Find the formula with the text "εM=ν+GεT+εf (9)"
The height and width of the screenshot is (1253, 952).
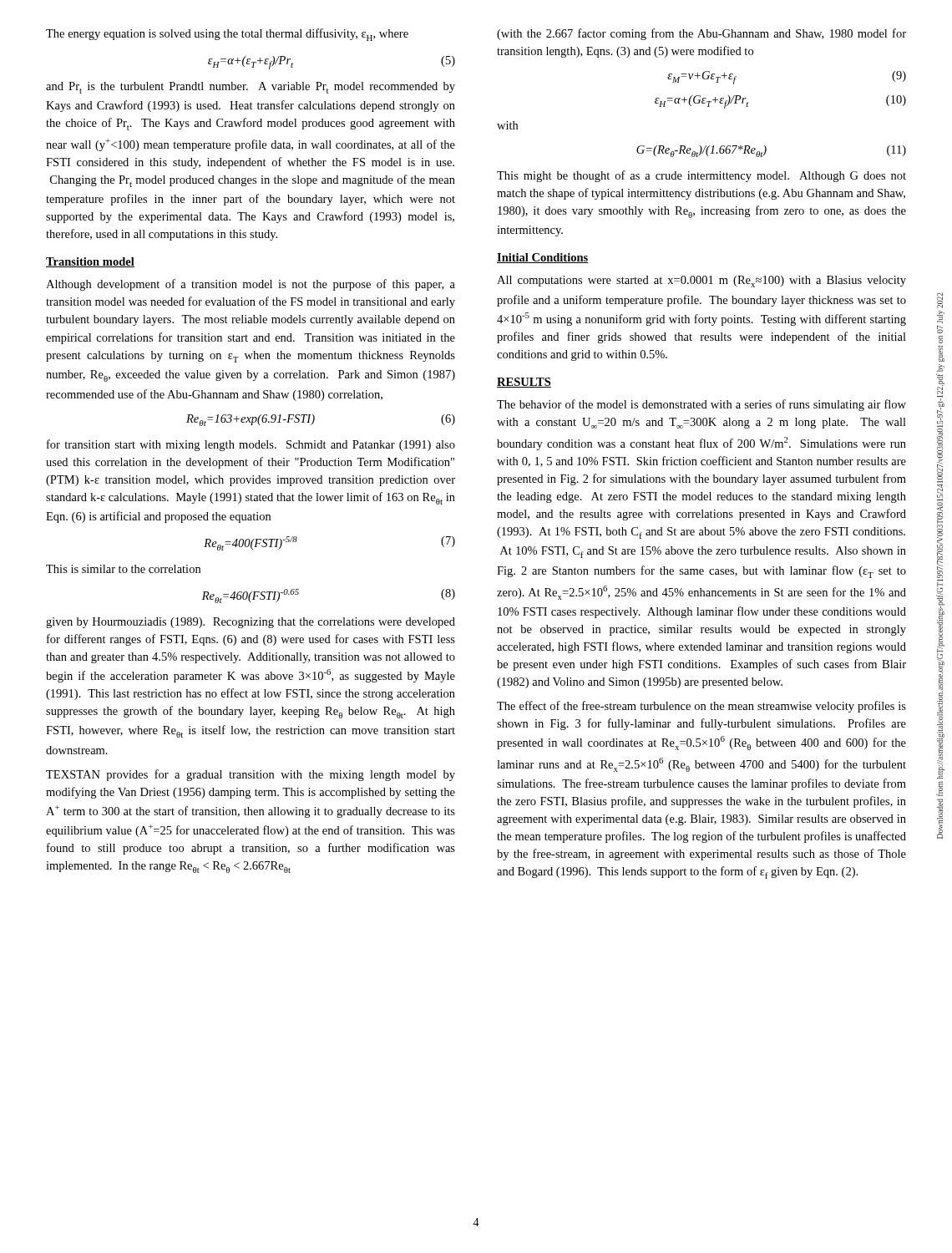point(698,77)
